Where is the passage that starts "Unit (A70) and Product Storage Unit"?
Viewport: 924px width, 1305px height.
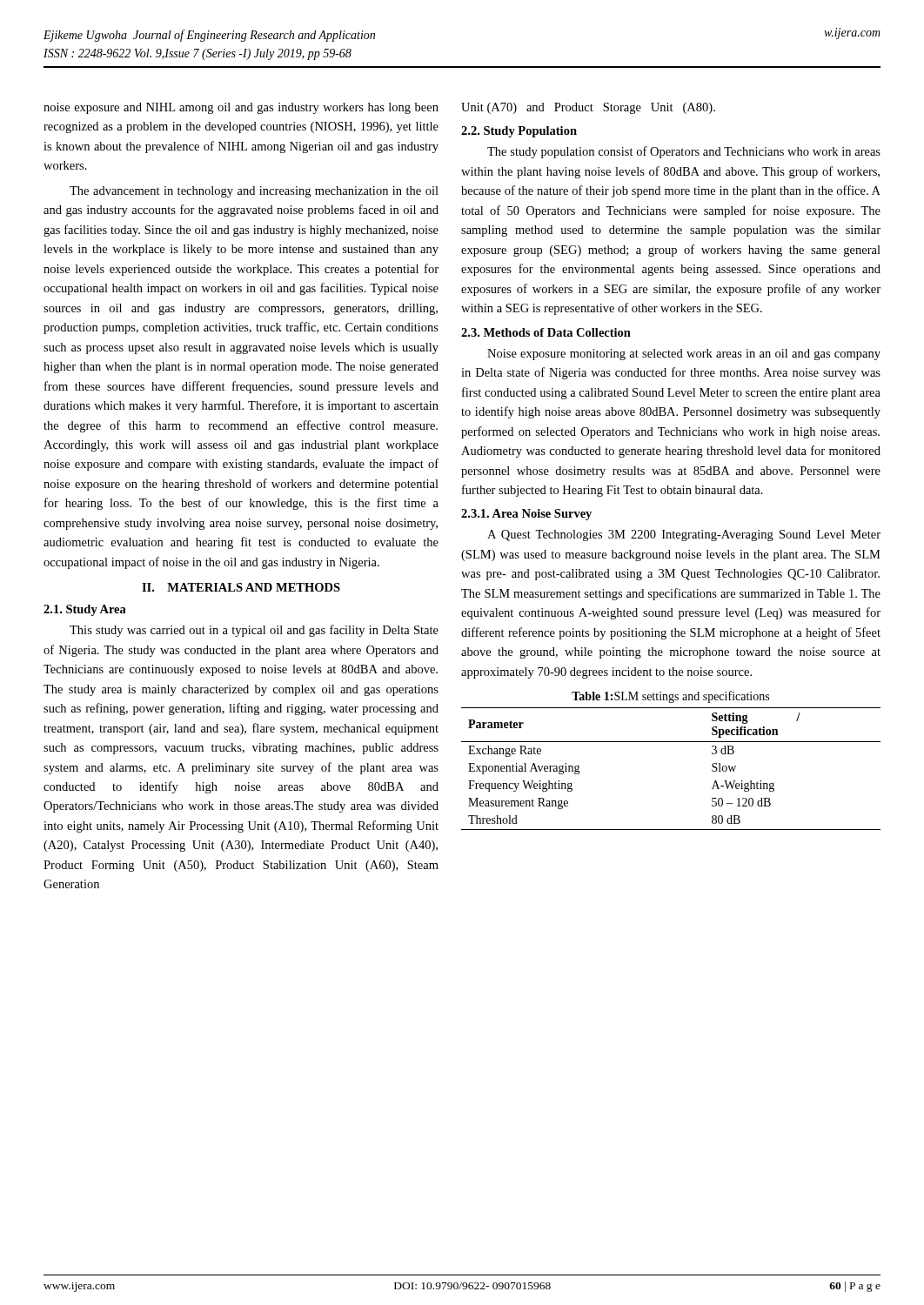tap(588, 107)
